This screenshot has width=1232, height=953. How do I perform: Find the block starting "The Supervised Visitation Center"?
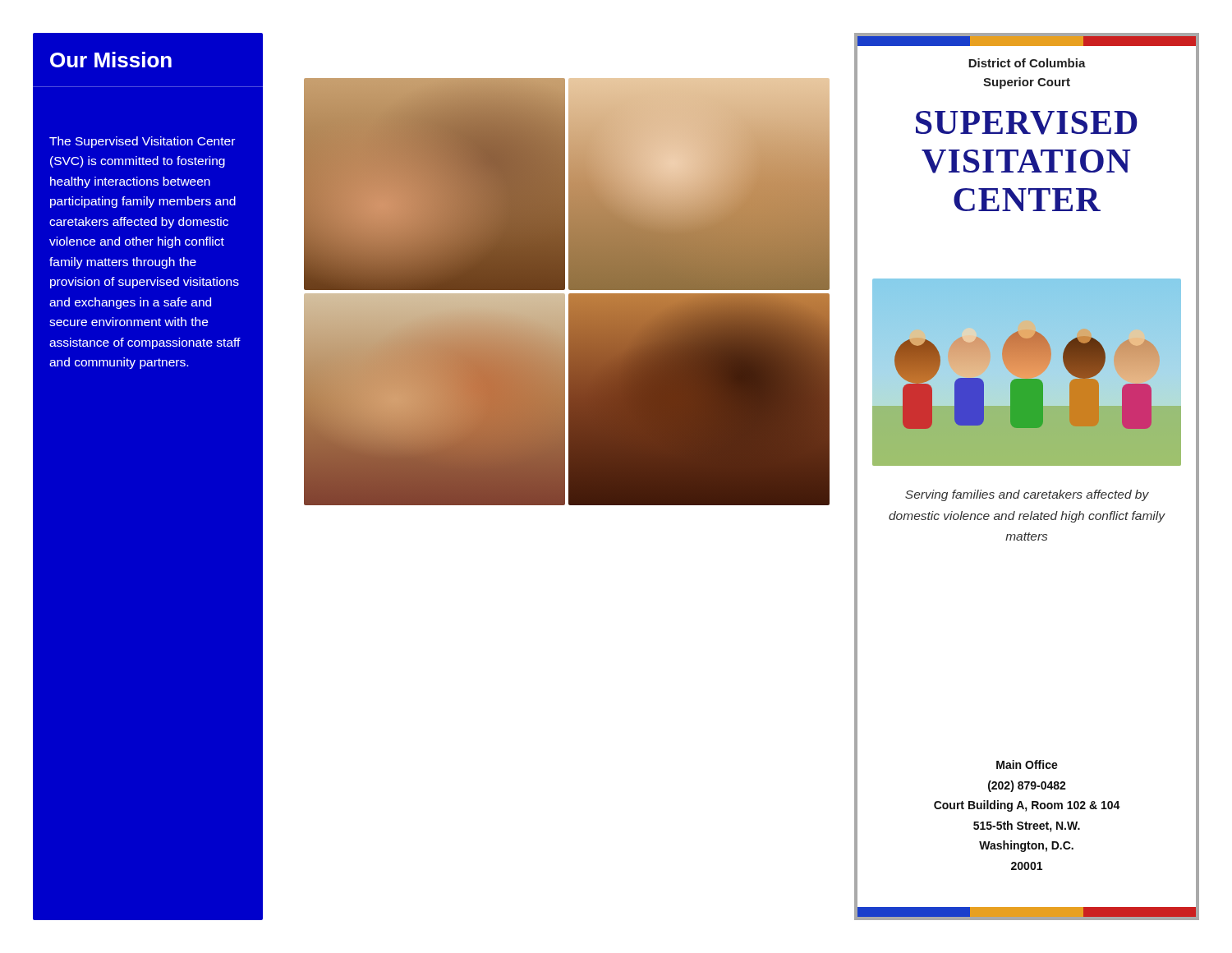[145, 252]
